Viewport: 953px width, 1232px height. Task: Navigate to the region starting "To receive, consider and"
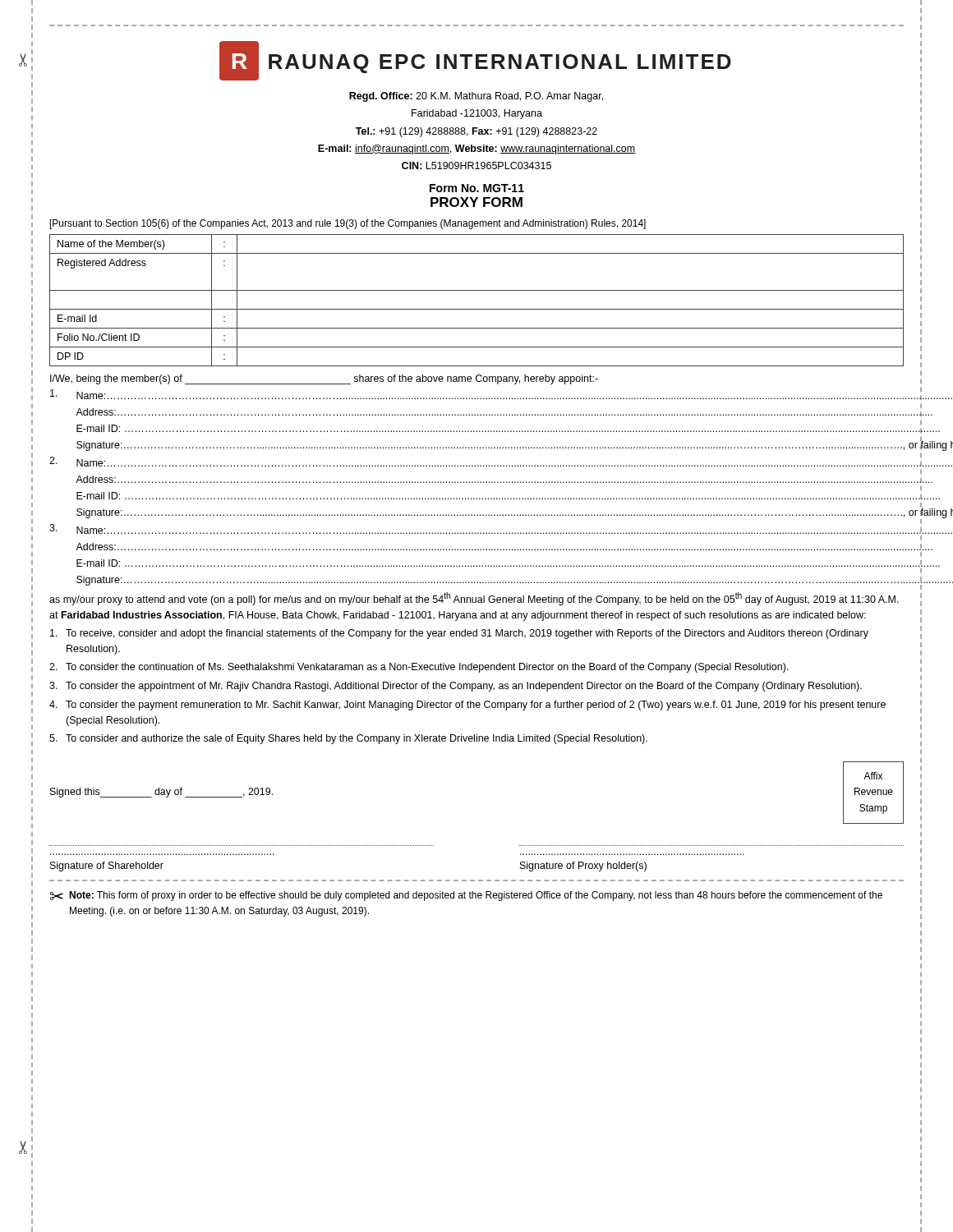coord(476,641)
